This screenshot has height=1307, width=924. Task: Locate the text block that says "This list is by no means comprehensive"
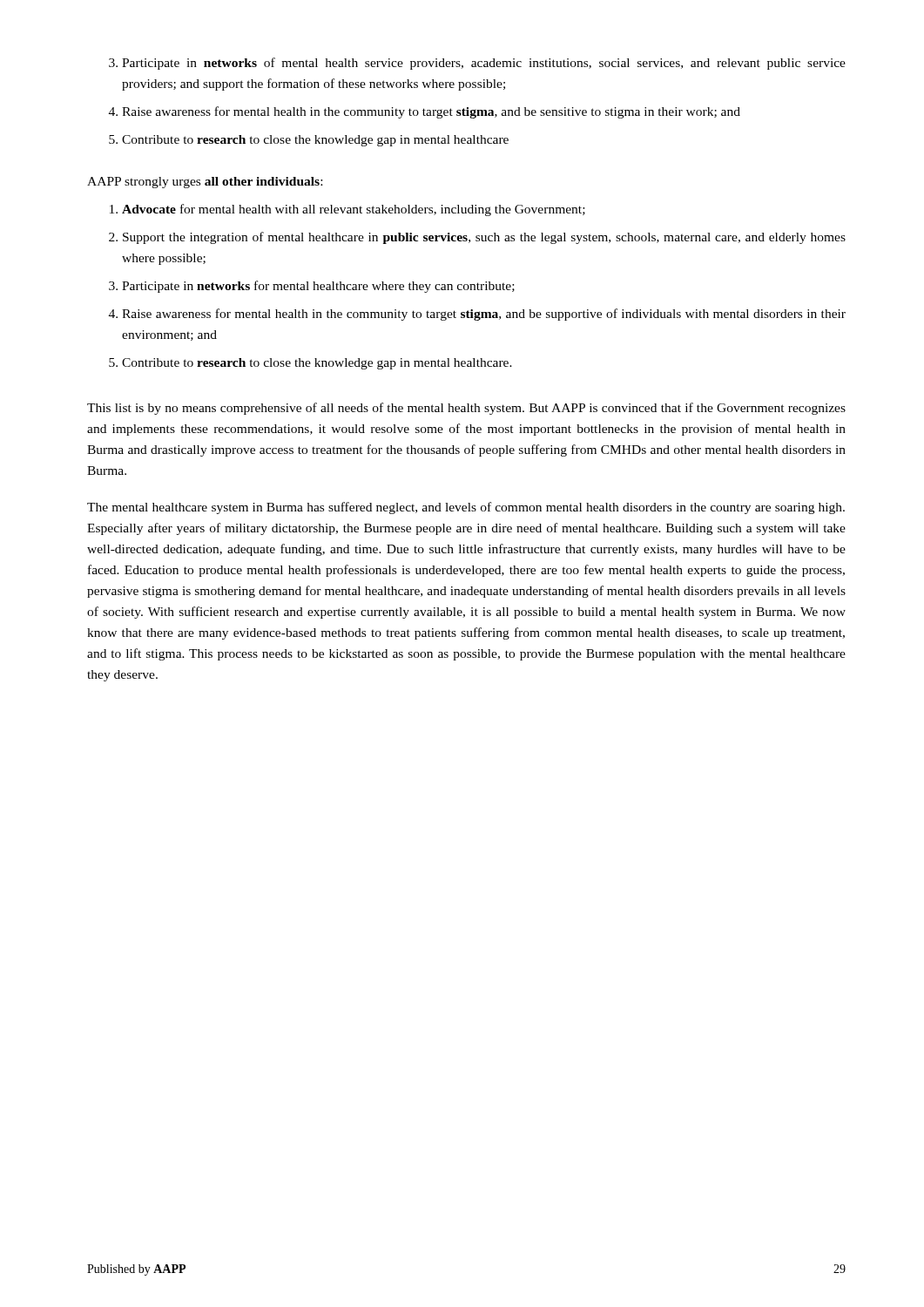(466, 439)
